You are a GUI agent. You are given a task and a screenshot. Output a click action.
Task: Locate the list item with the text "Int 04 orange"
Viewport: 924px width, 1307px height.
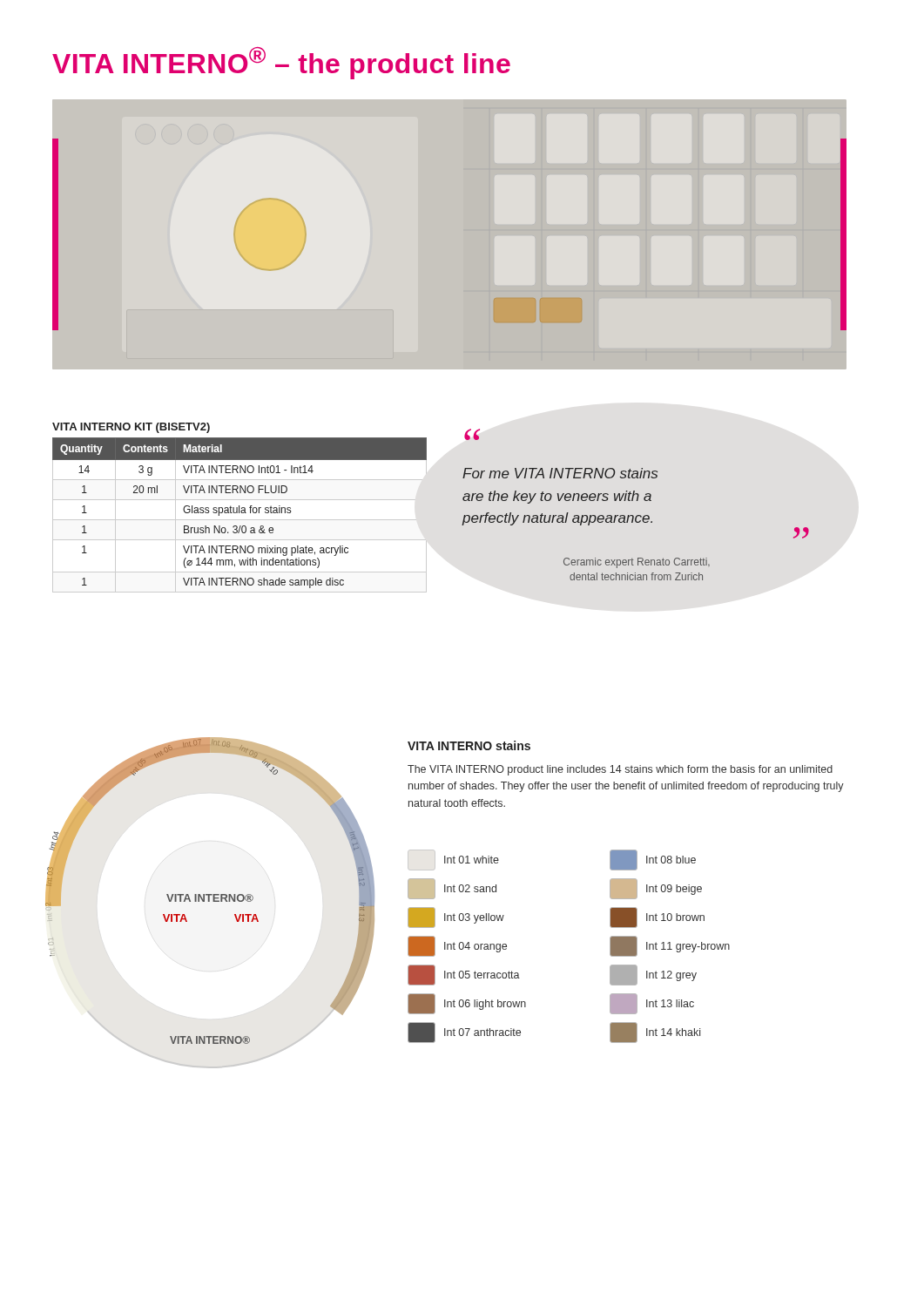[x=458, y=946]
